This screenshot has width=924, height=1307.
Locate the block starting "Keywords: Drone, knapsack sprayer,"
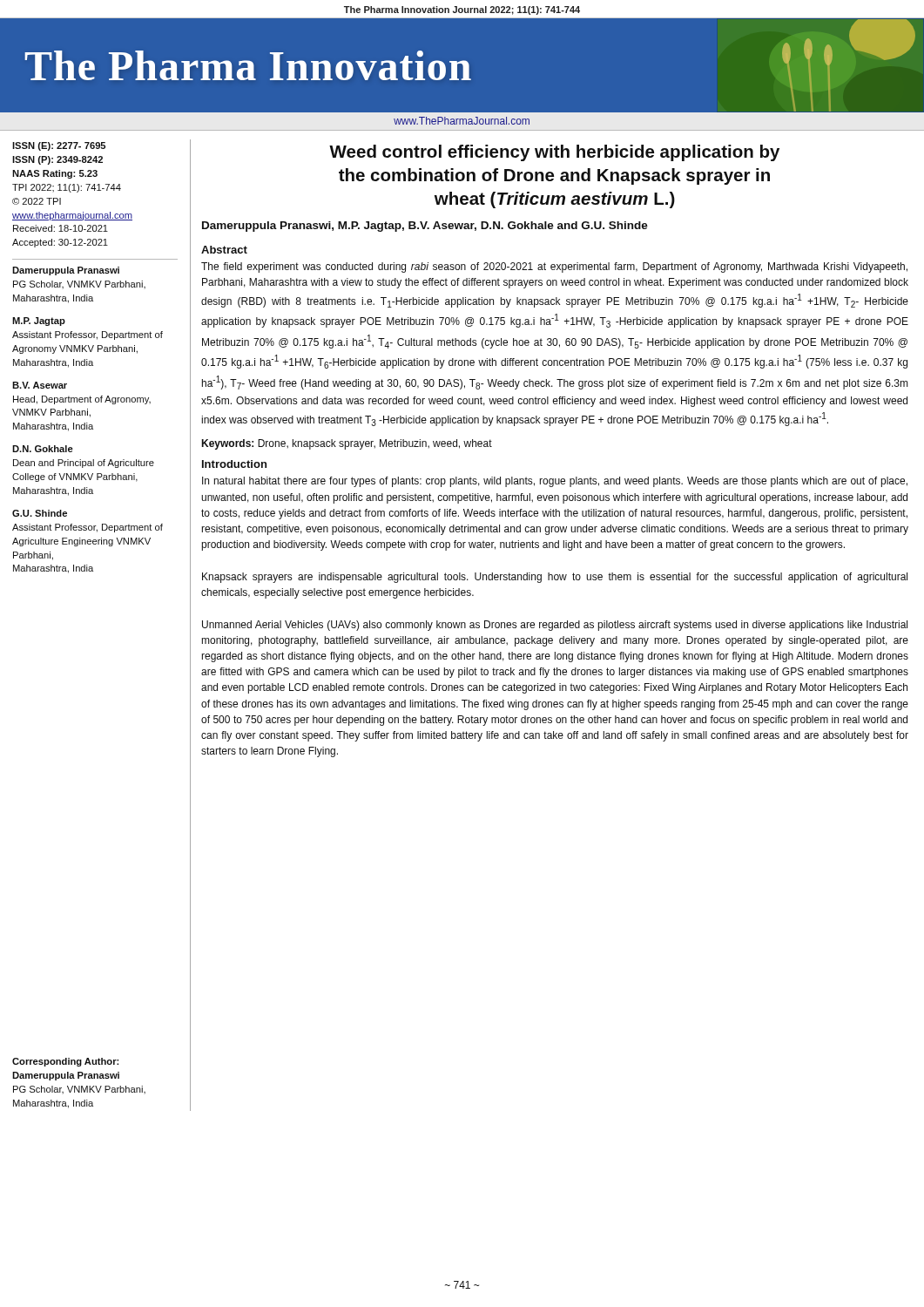(346, 444)
